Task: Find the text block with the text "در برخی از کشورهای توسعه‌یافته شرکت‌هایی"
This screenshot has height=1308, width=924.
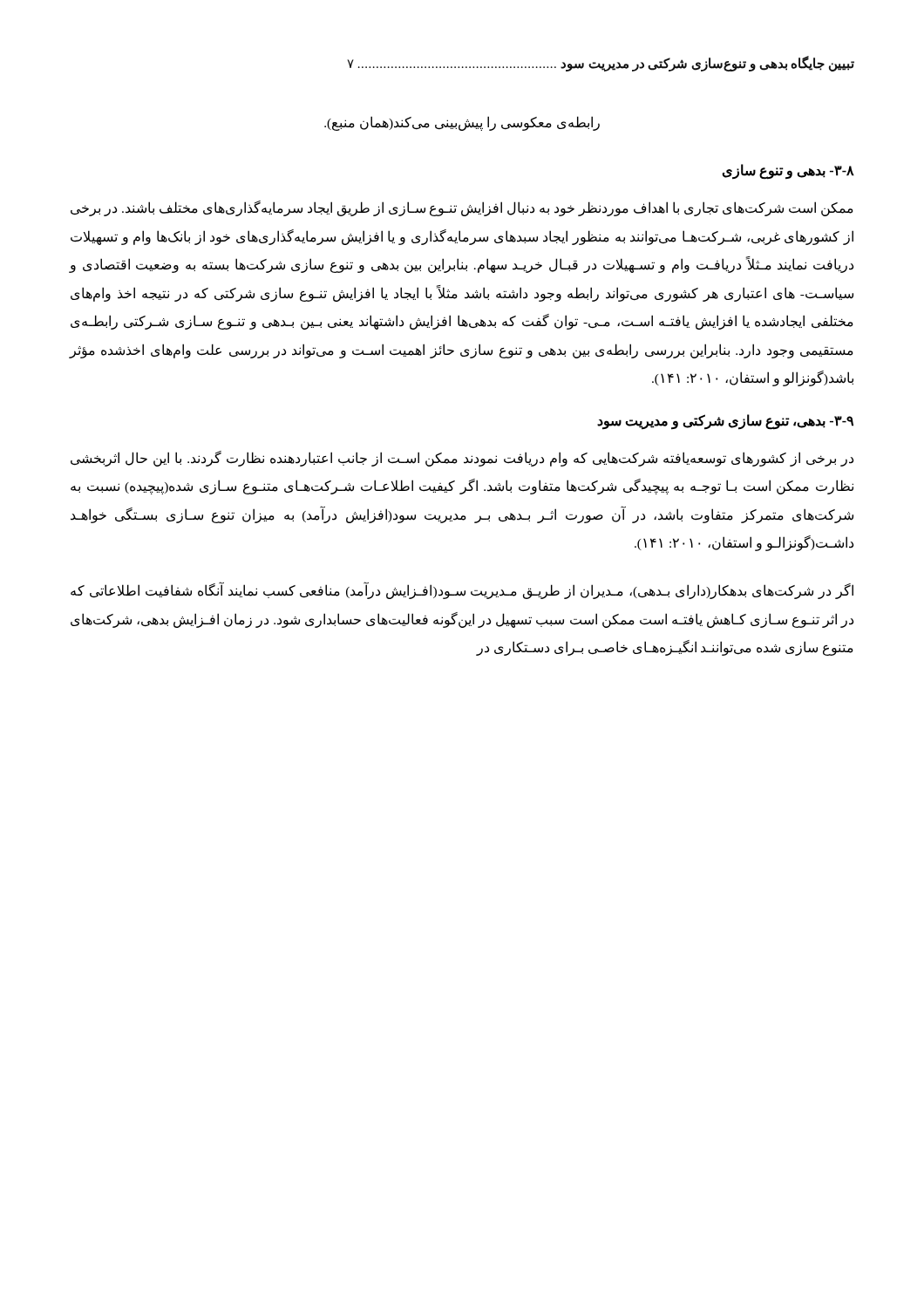Action: 462,501
